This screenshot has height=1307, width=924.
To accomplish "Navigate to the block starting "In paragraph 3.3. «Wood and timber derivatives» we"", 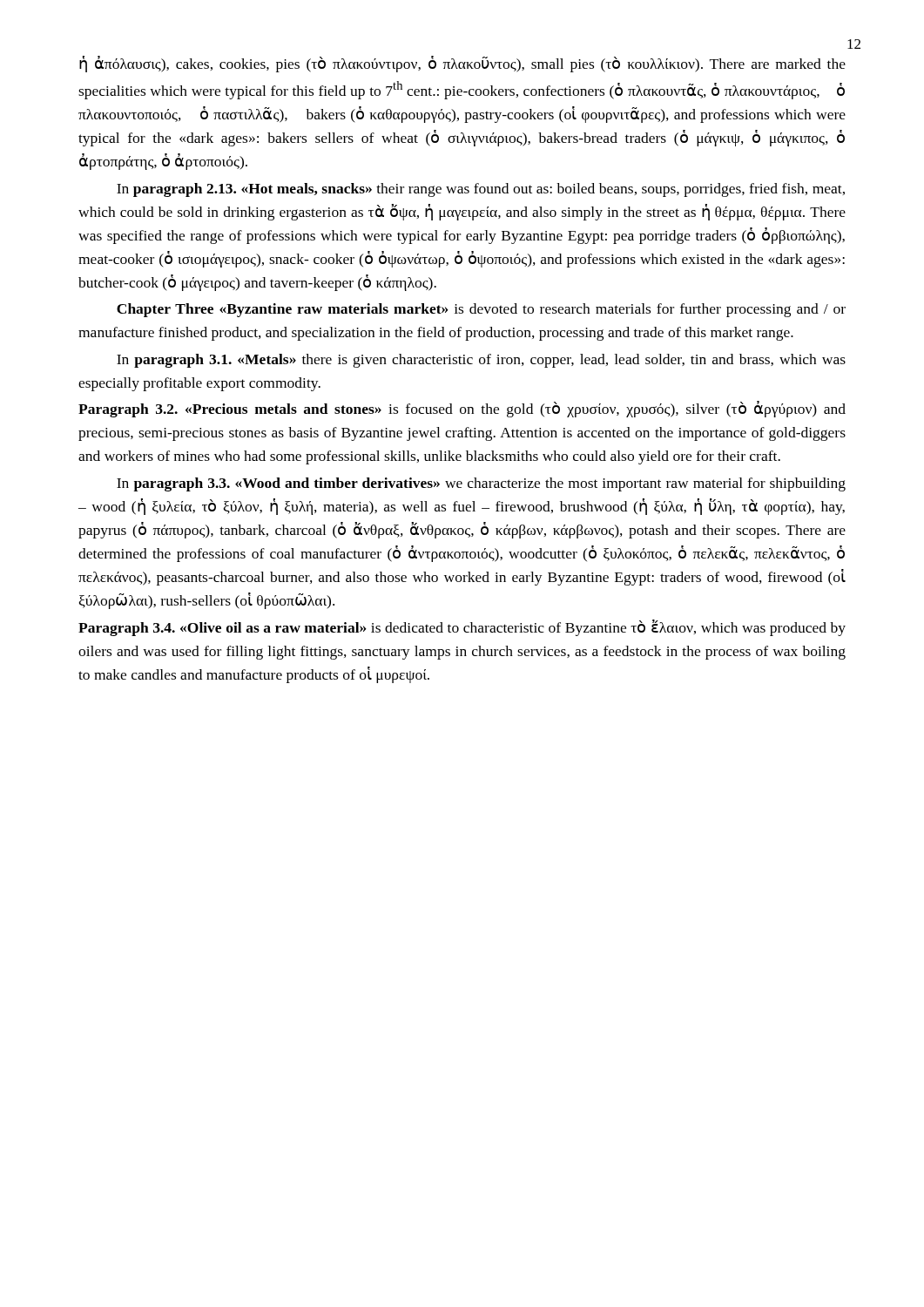I will coord(462,542).
